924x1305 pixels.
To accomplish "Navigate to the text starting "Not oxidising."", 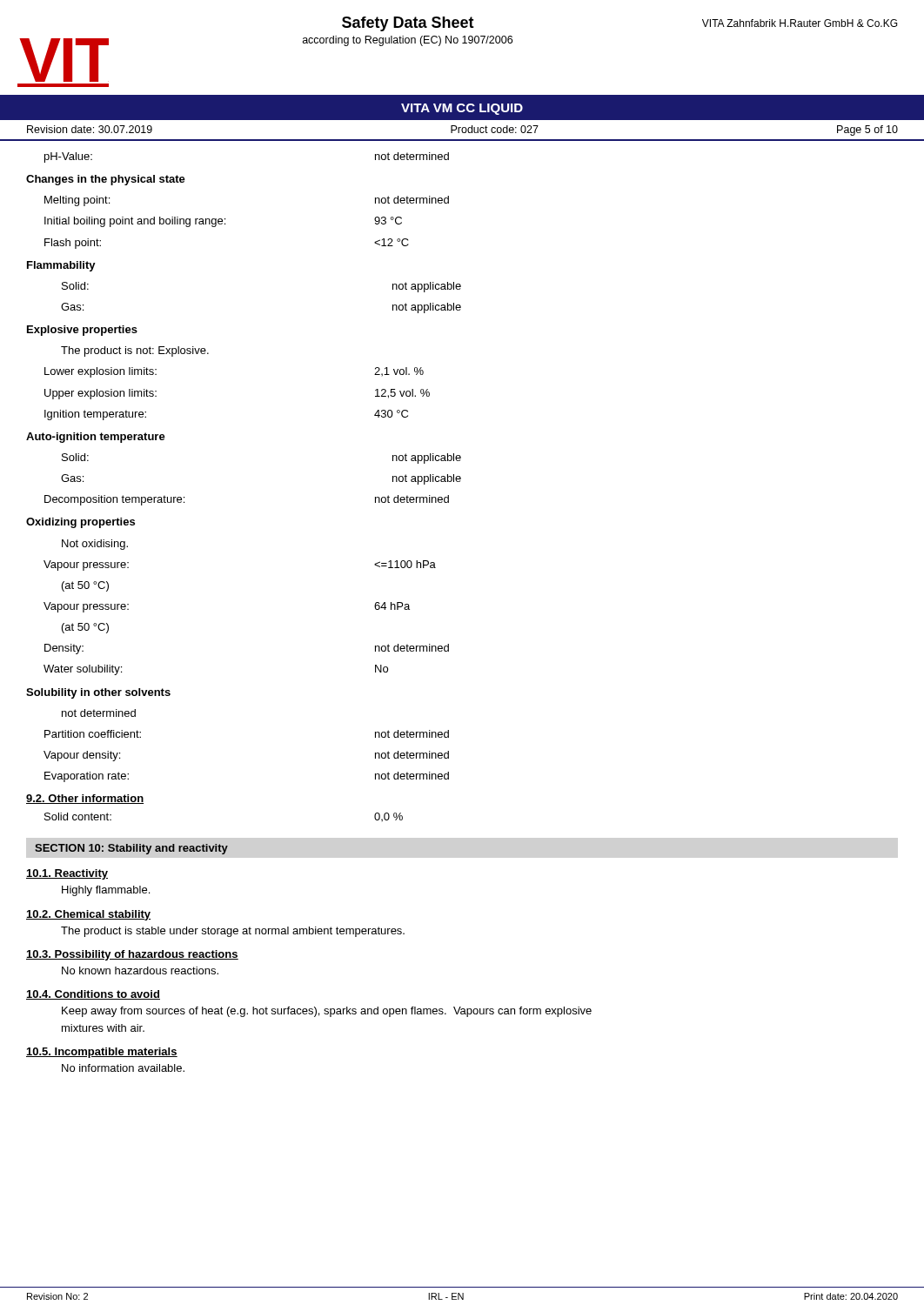I will [x=95, y=545].
